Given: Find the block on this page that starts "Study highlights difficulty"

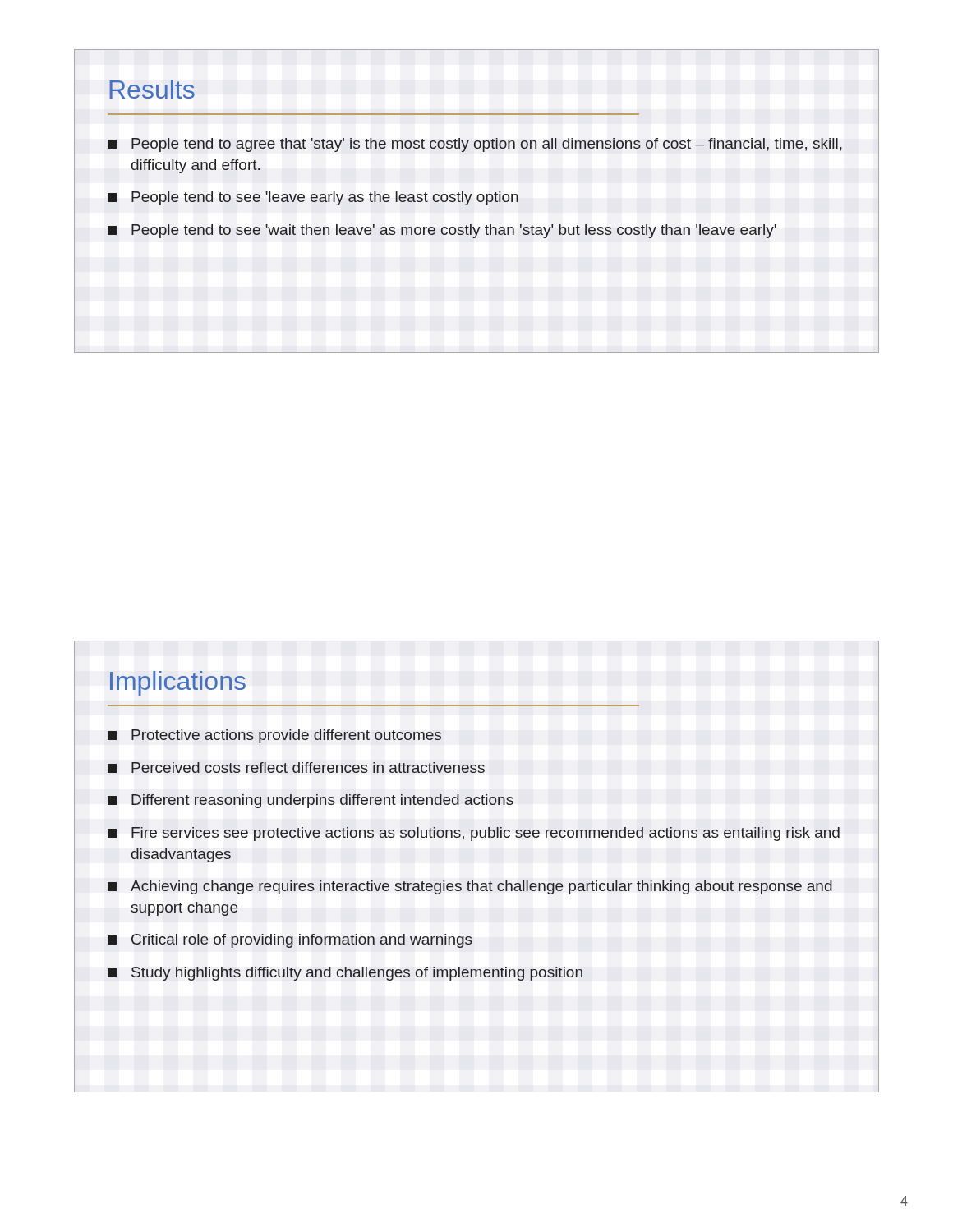Looking at the screenshot, I should pos(357,972).
